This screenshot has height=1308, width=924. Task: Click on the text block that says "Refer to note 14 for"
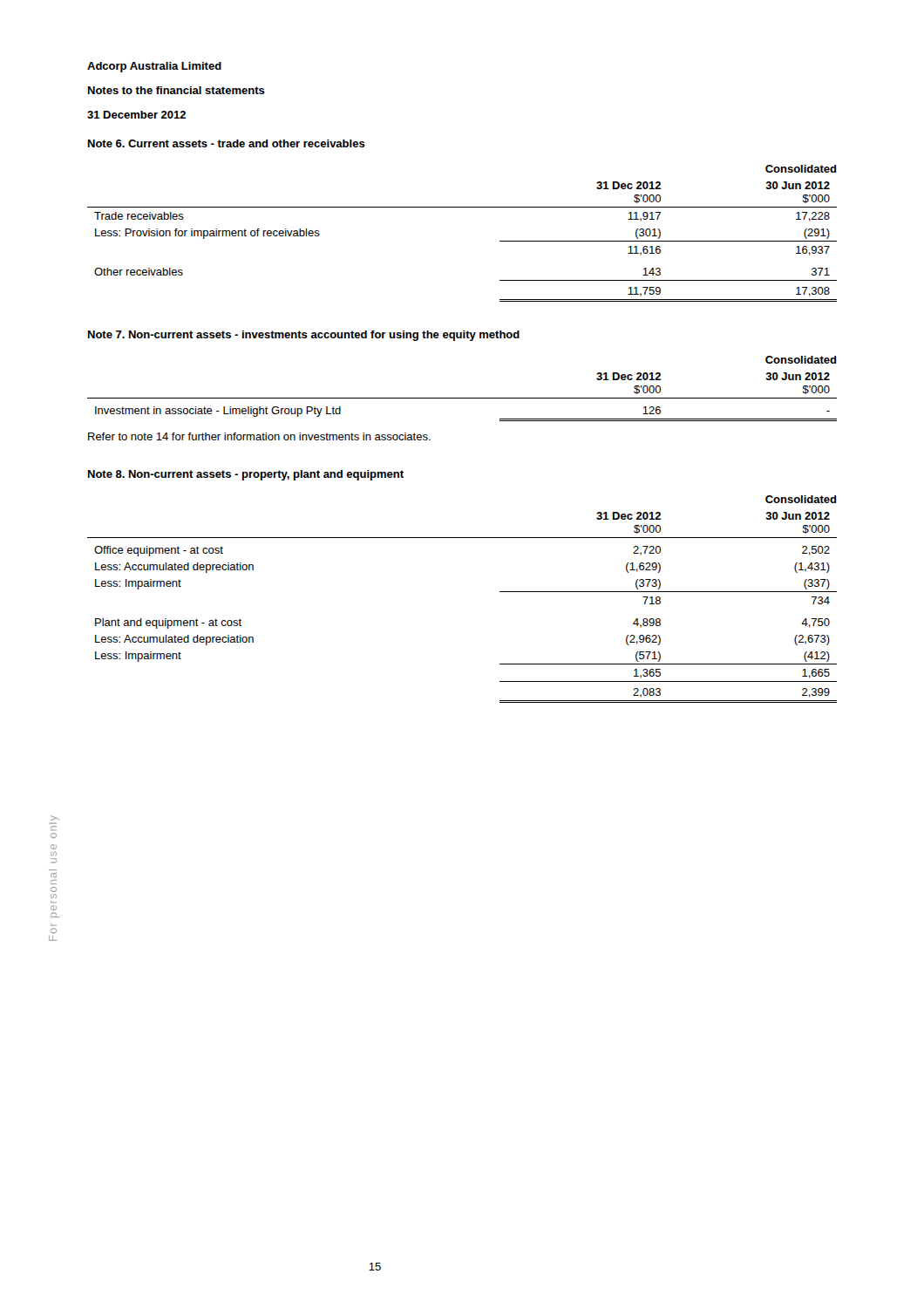pos(259,436)
